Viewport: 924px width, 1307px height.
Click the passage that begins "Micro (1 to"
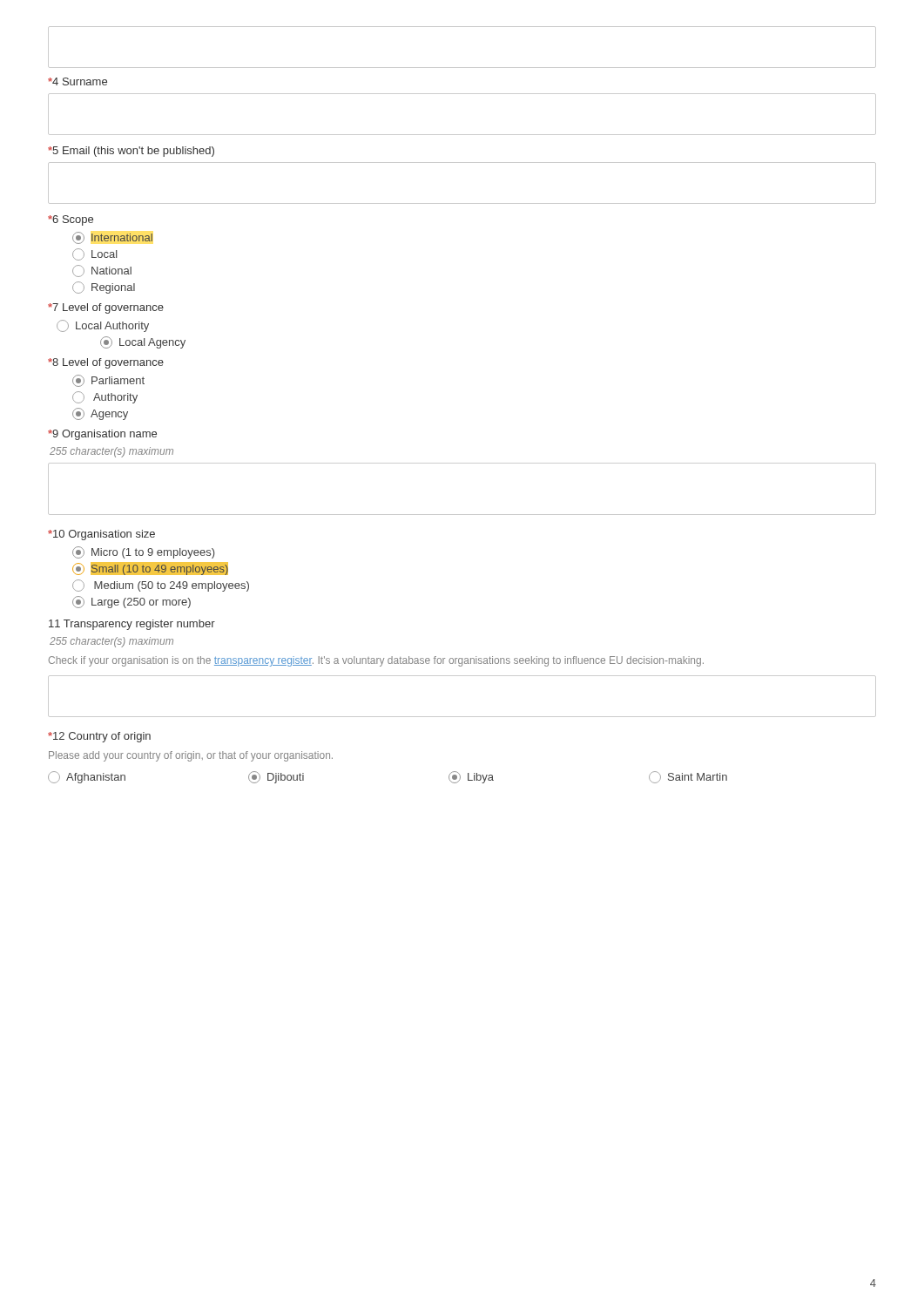coord(144,552)
